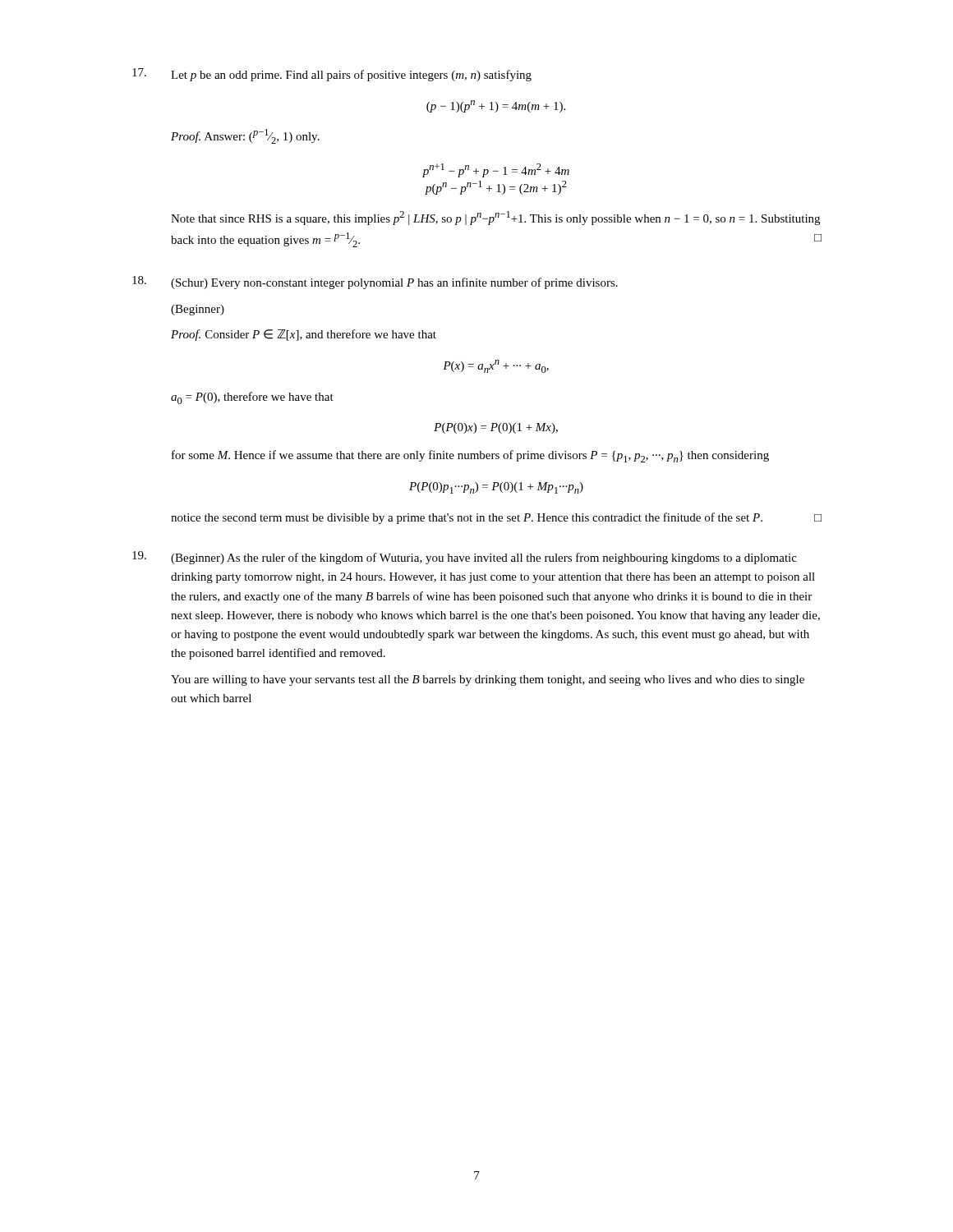The image size is (953, 1232).
Task: Click the passage that begins "for some M. Hence if we"
Action: (x=496, y=457)
